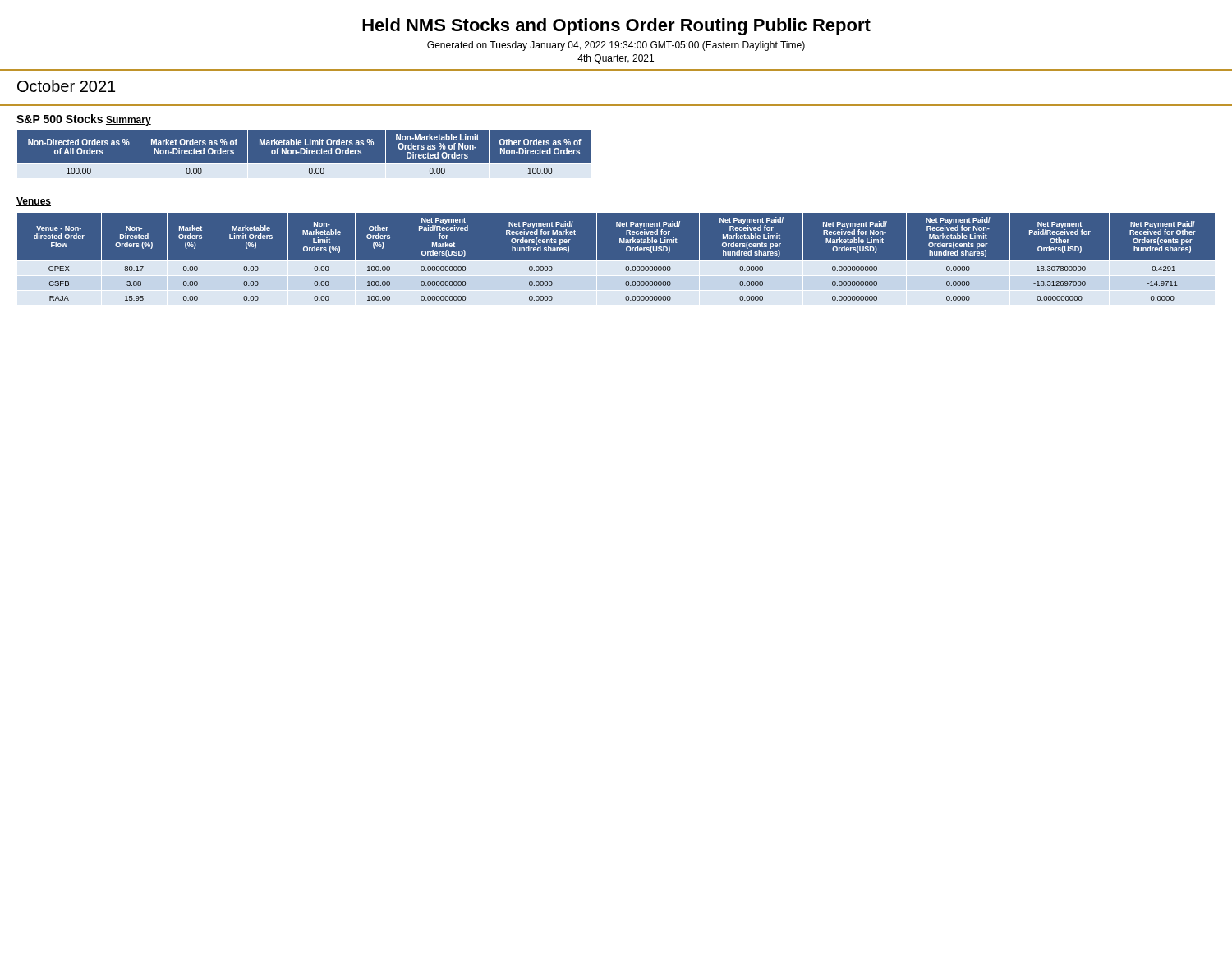Screen dimensions: 953x1232
Task: Select the block starting "4th Quarter, 2021"
Action: coord(616,58)
